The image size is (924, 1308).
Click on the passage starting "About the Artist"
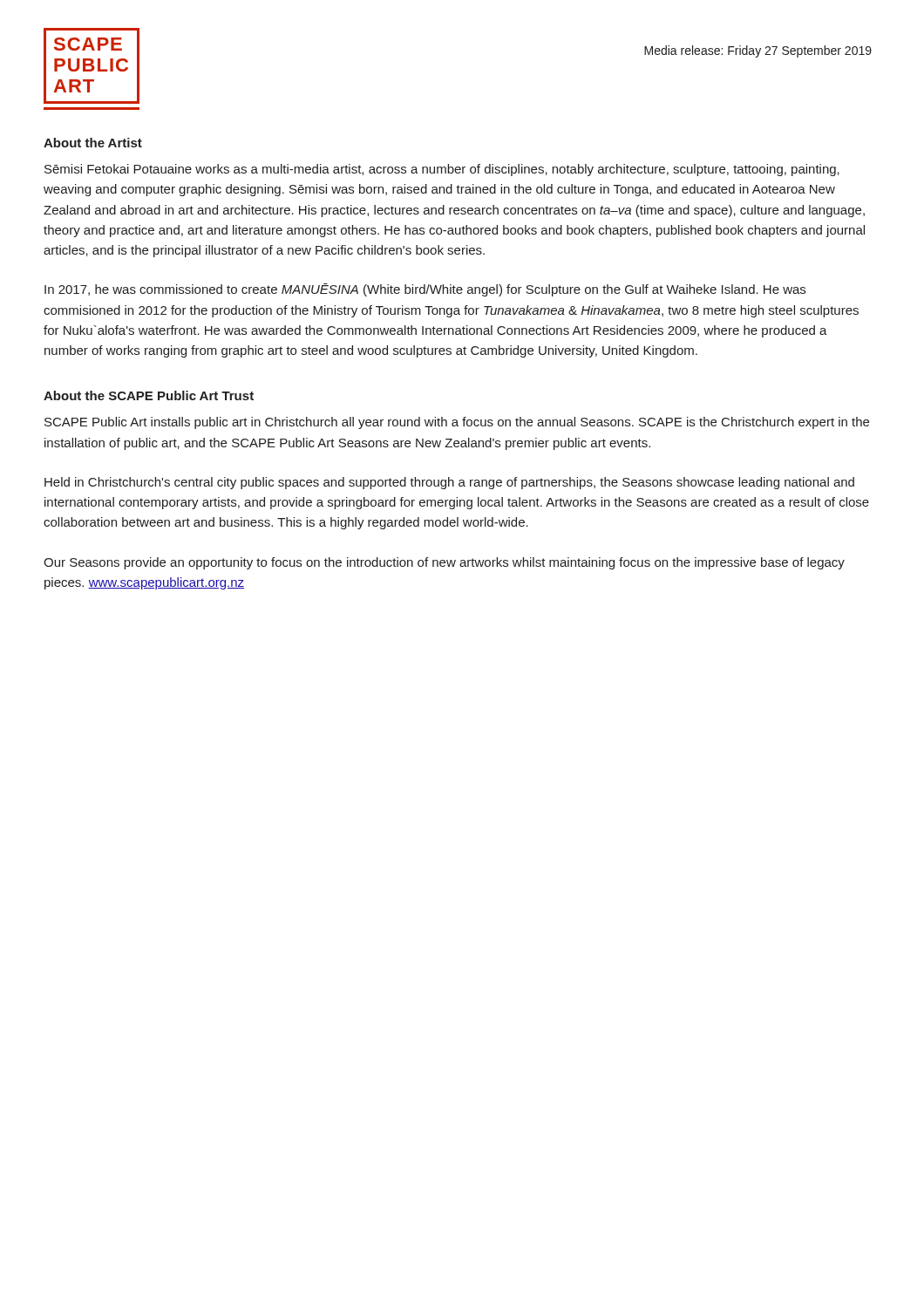(x=93, y=143)
